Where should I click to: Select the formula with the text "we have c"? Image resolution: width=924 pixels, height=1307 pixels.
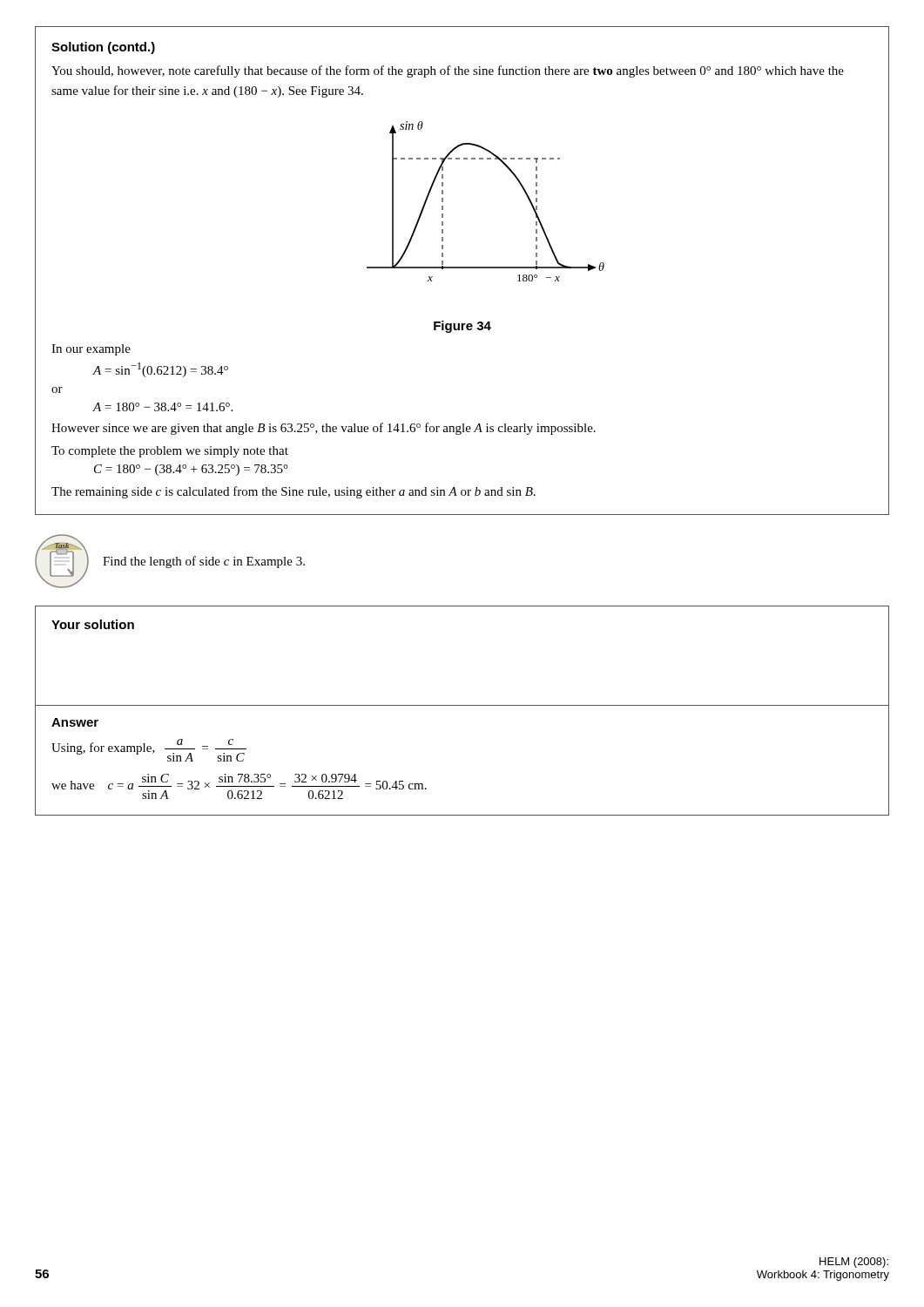coord(239,786)
